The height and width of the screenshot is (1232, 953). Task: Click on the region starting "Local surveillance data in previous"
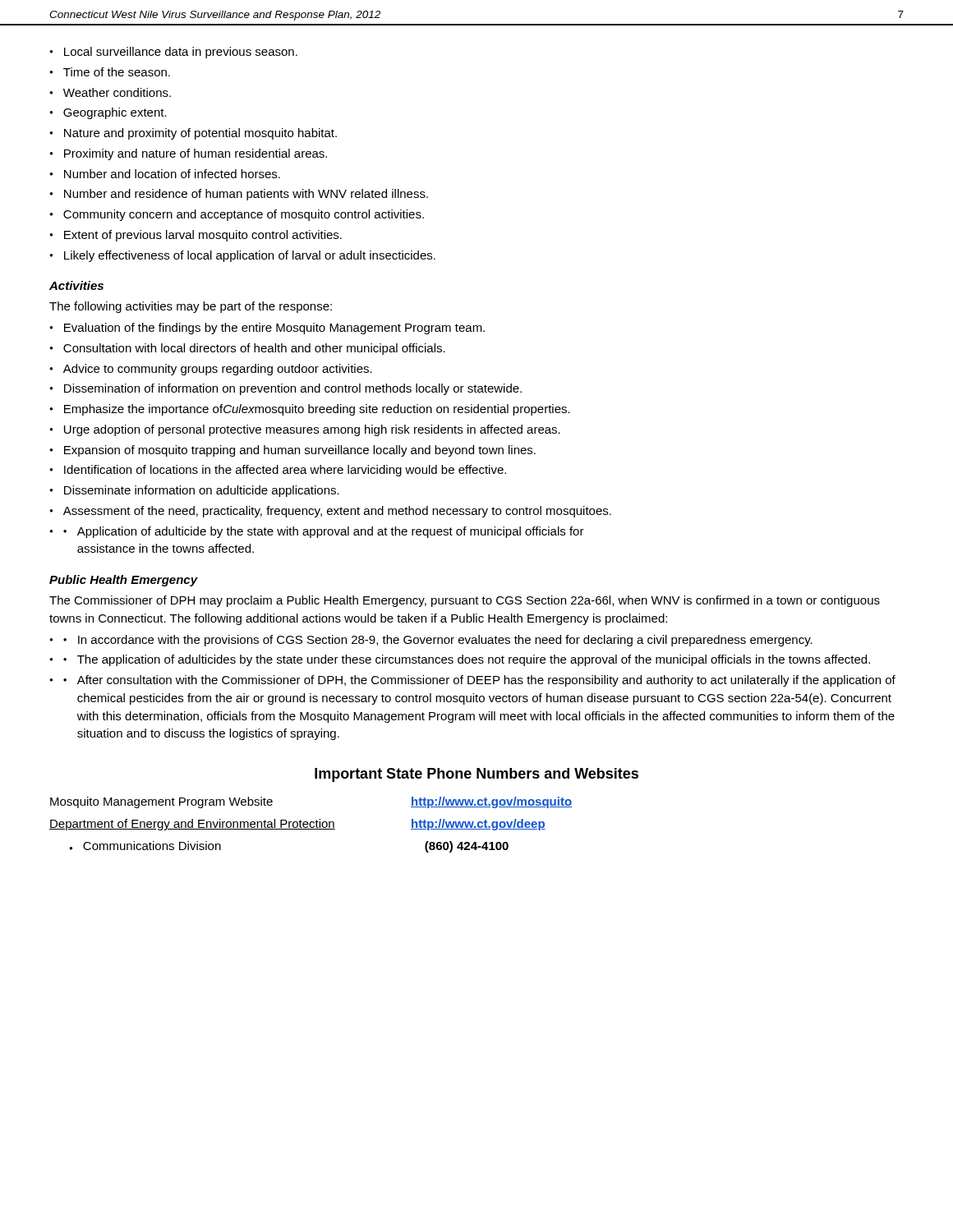click(x=181, y=51)
